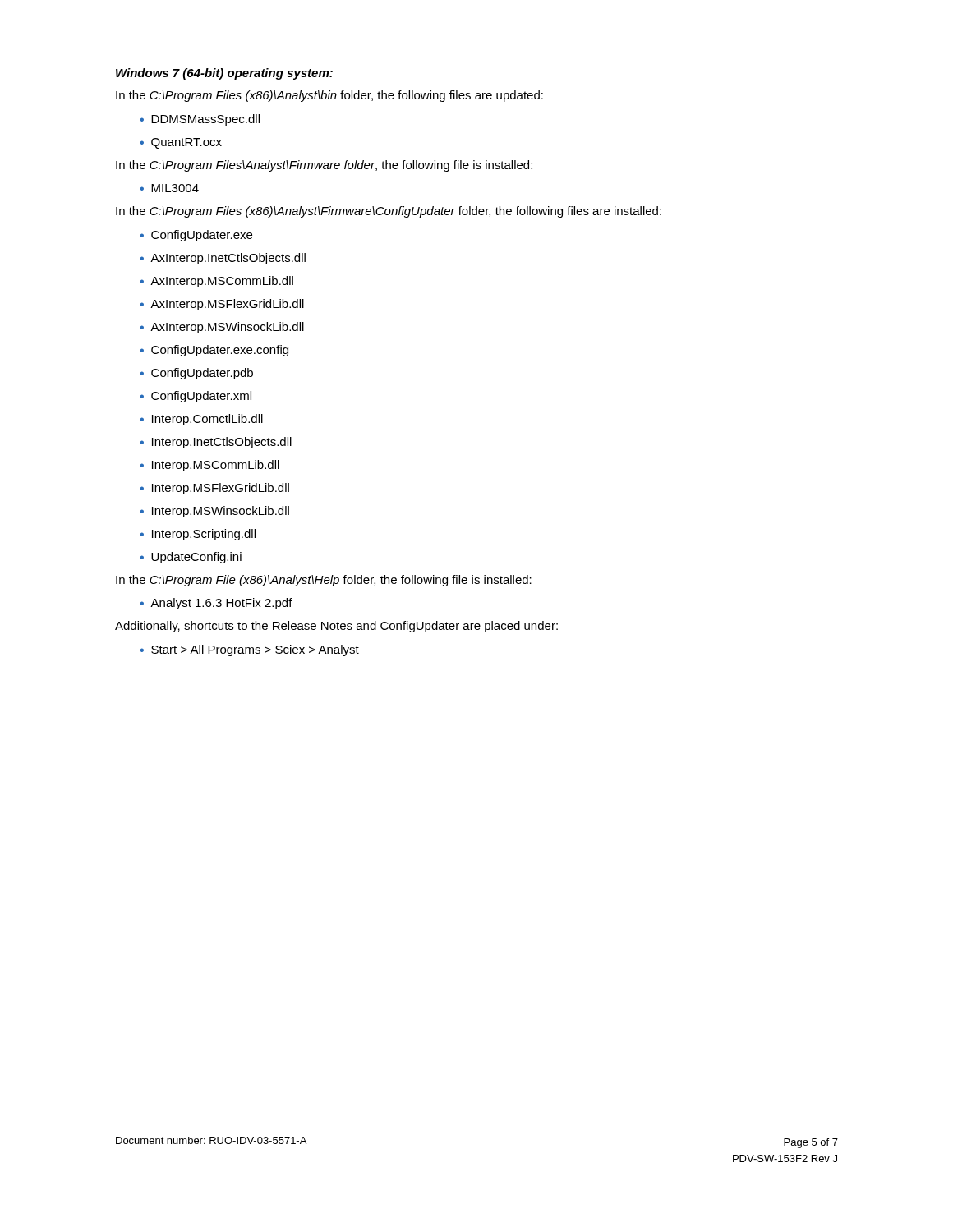Point to the block starting "• AxInterop.MSFlexGridLib.dll"
Viewport: 953px width, 1232px height.
point(222,304)
